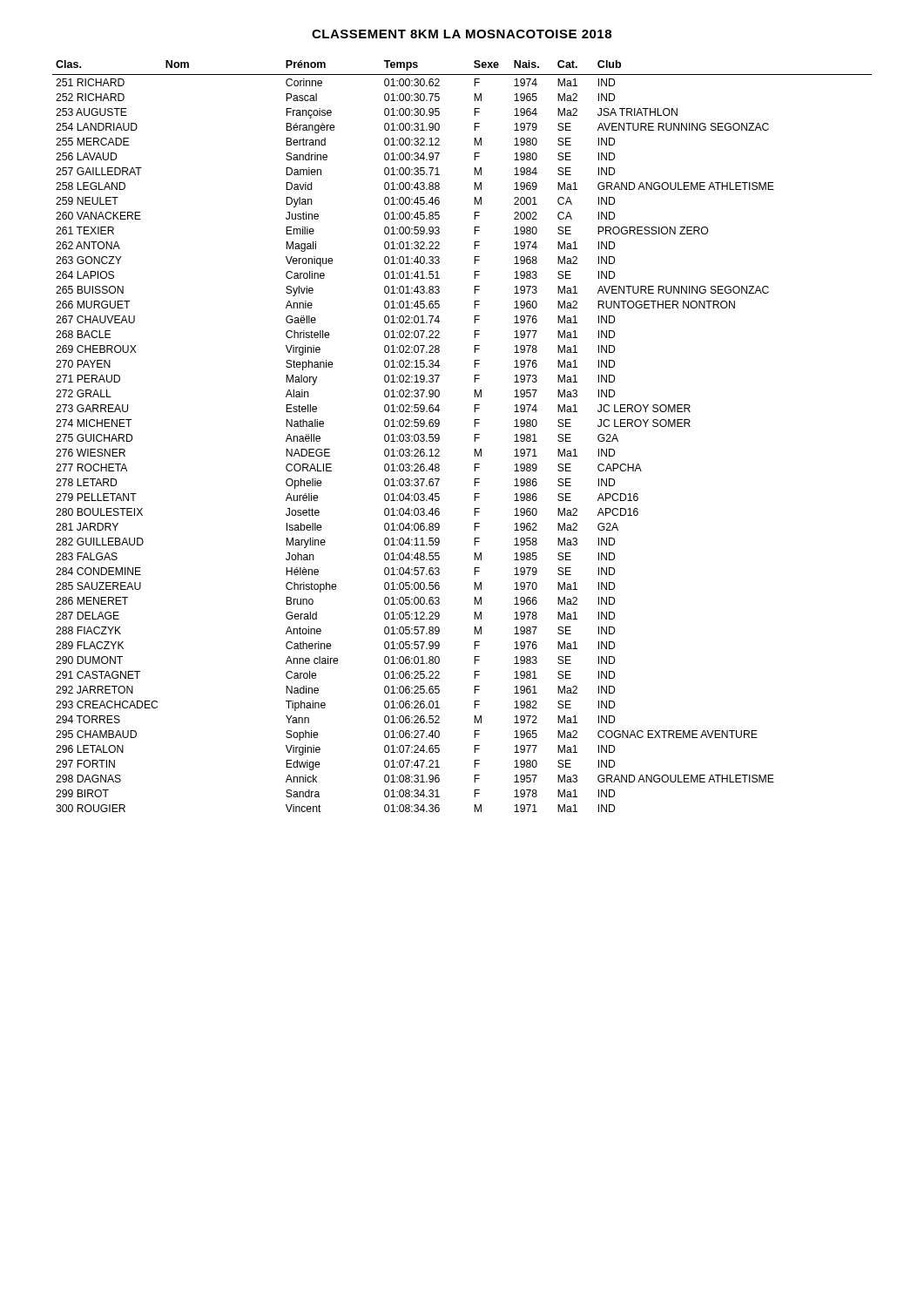Viewport: 924px width, 1307px height.
Task: Locate the title
Action: pyautogui.click(x=462, y=34)
